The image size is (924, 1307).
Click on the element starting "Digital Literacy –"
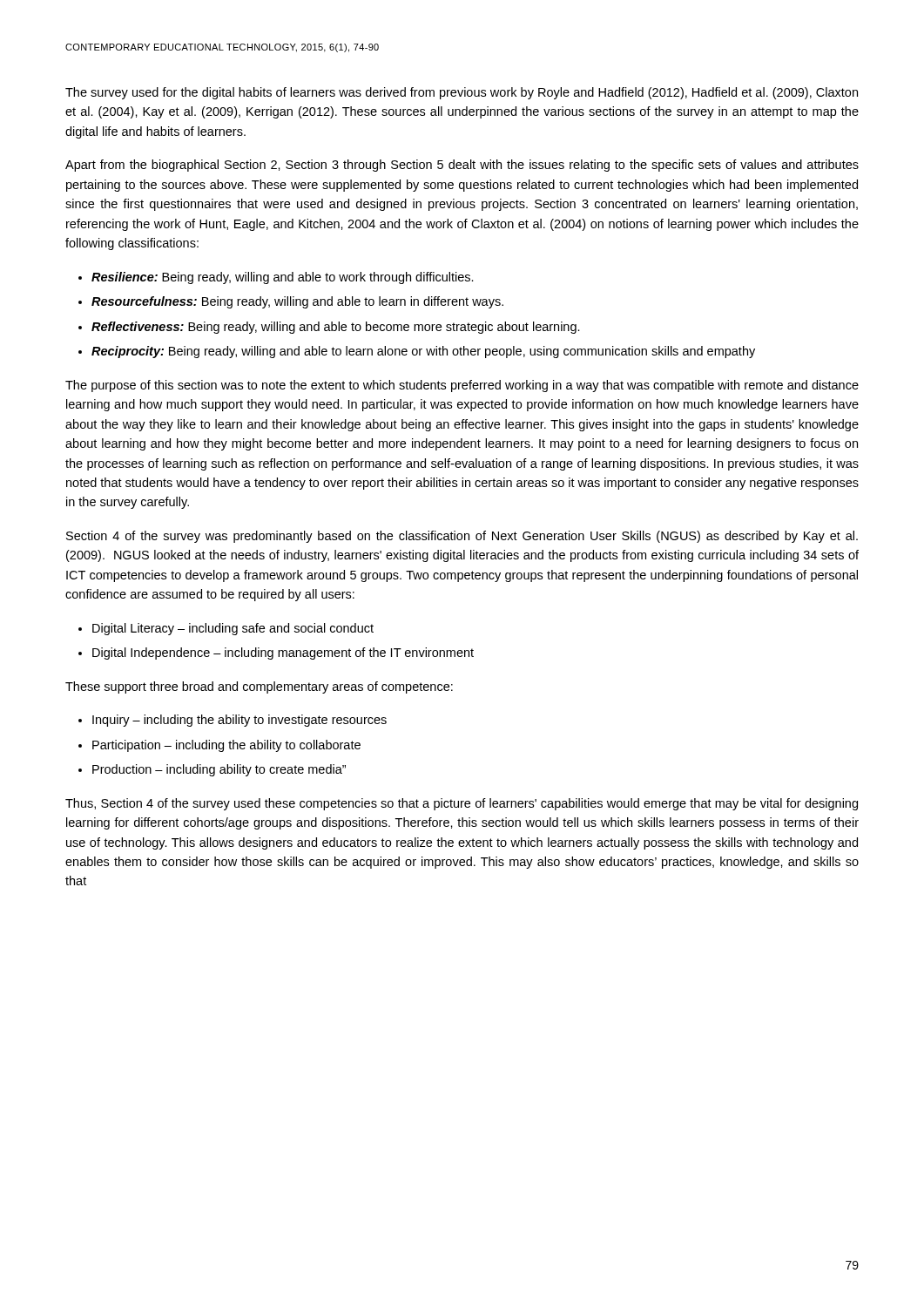pyautogui.click(x=233, y=628)
